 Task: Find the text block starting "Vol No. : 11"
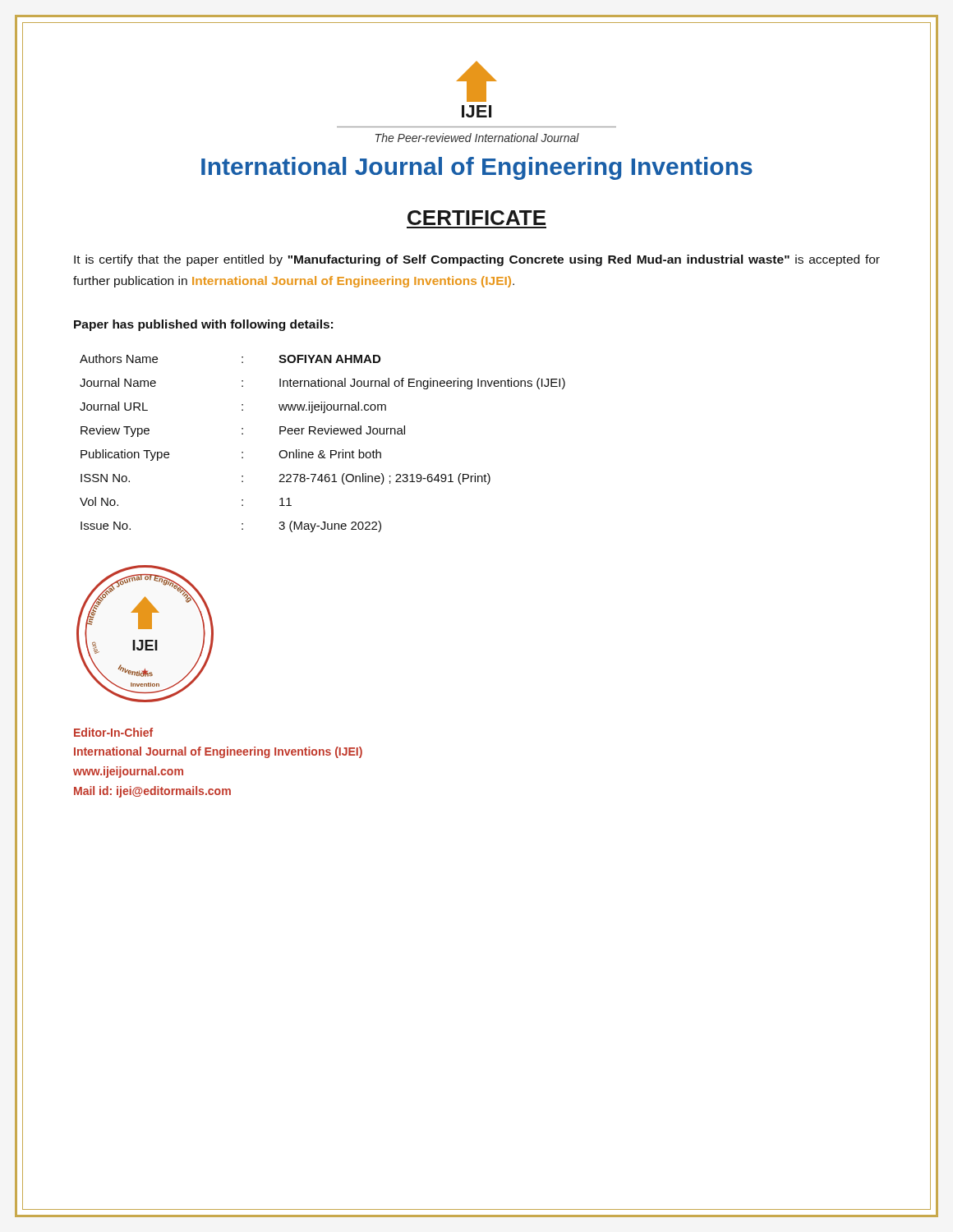point(95,501)
